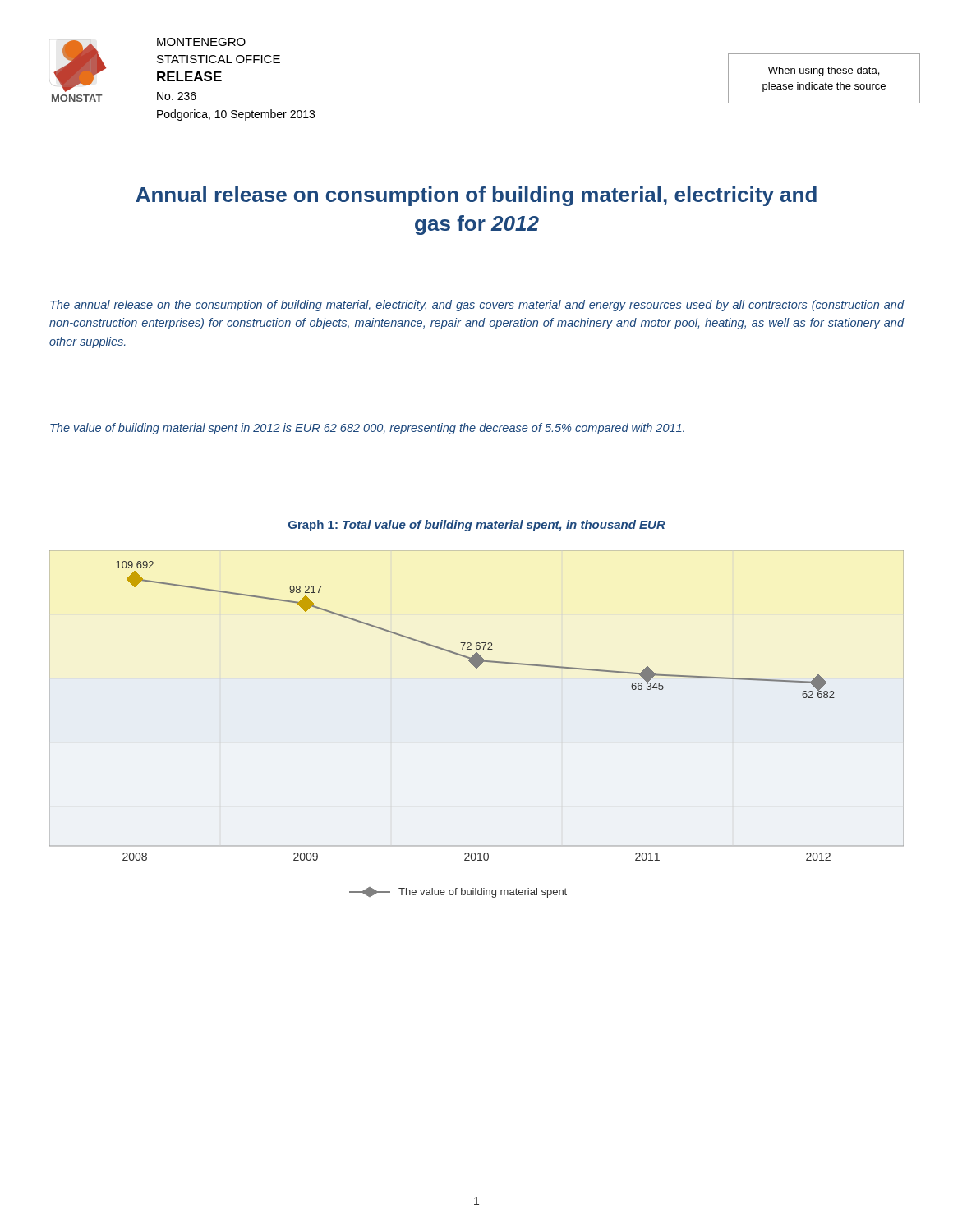Find the passage starting "The annual release on the"
Image resolution: width=953 pixels, height=1232 pixels.
(476, 323)
